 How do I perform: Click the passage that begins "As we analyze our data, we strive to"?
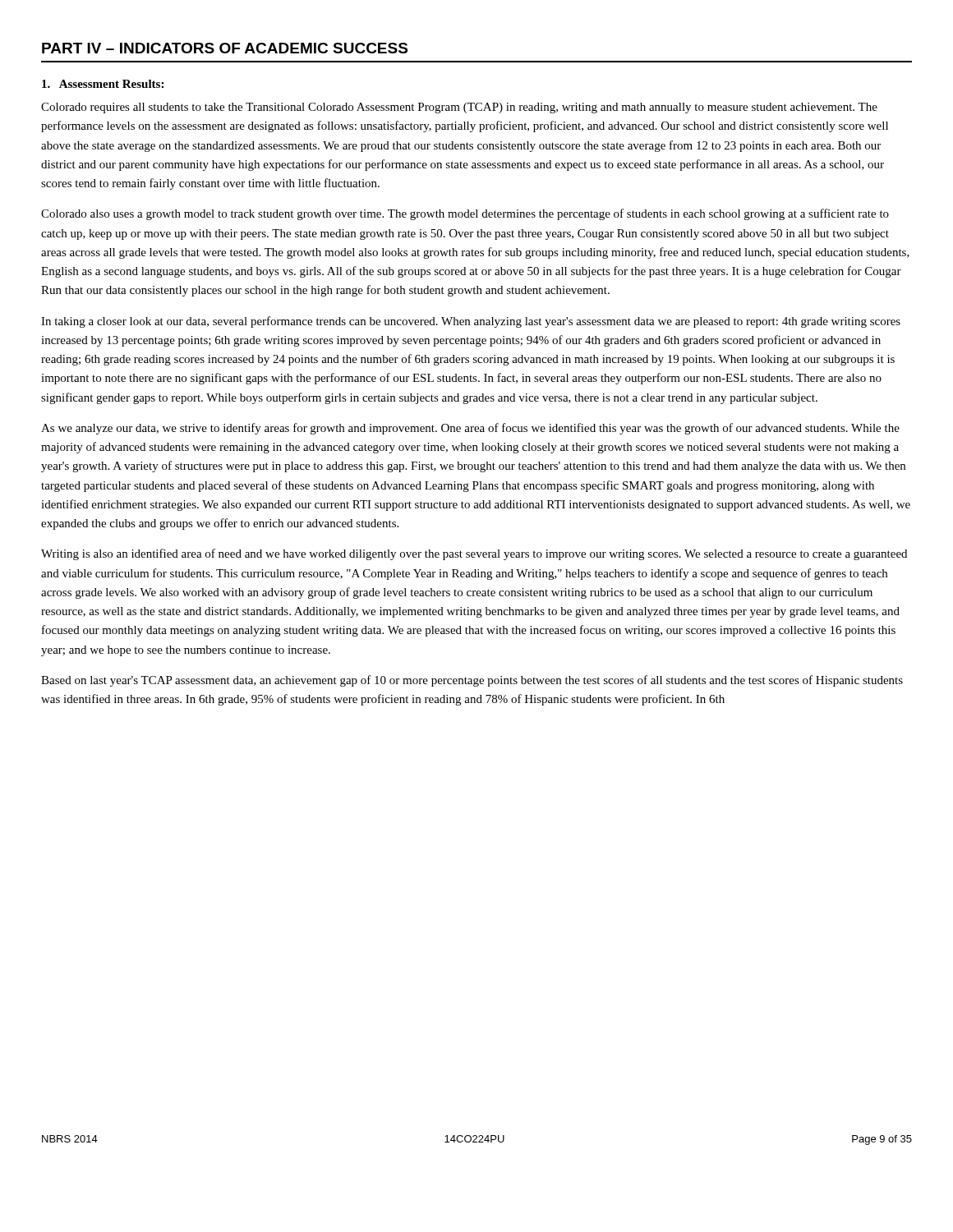(x=476, y=475)
